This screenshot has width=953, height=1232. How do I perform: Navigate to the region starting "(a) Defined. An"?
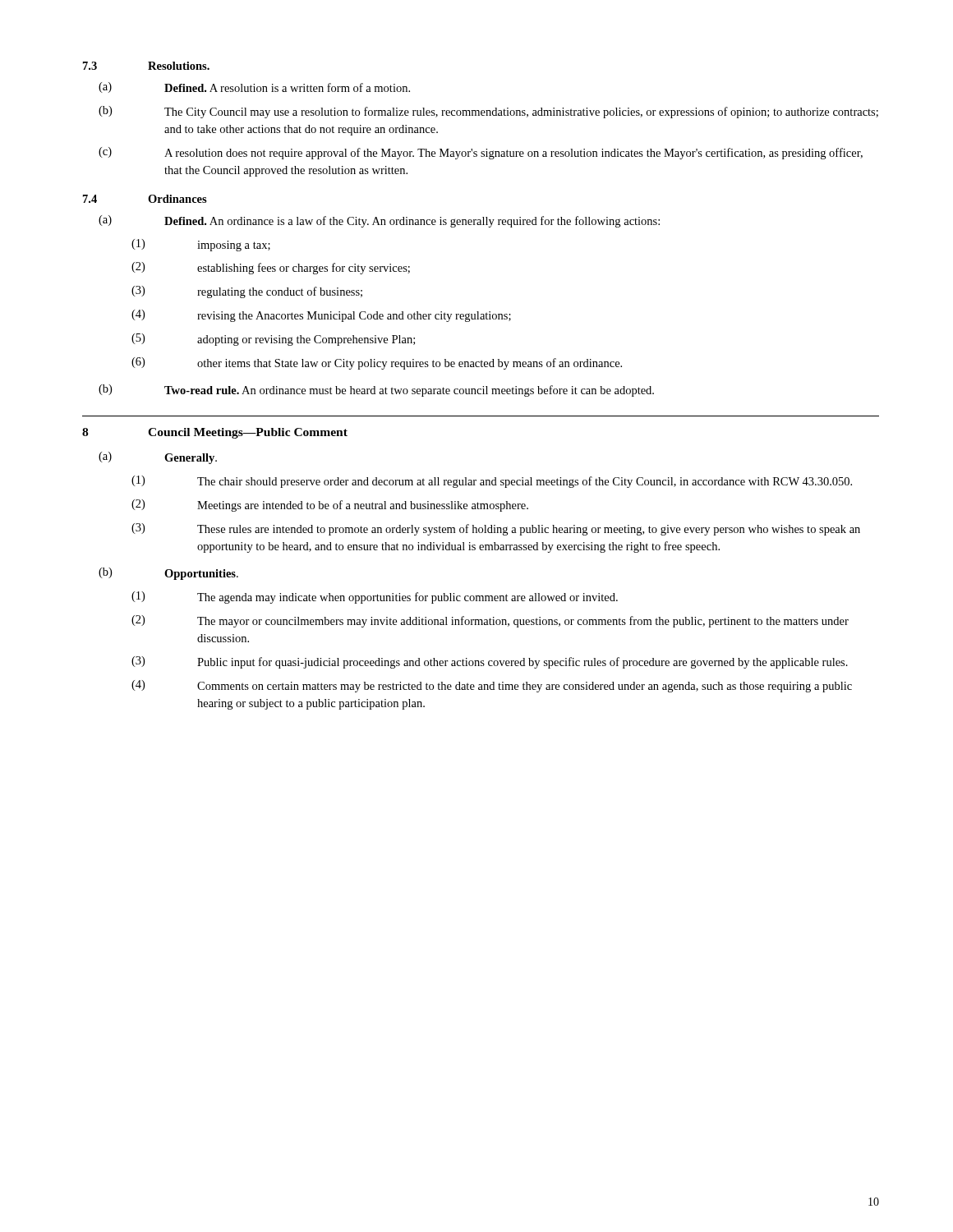[371, 221]
